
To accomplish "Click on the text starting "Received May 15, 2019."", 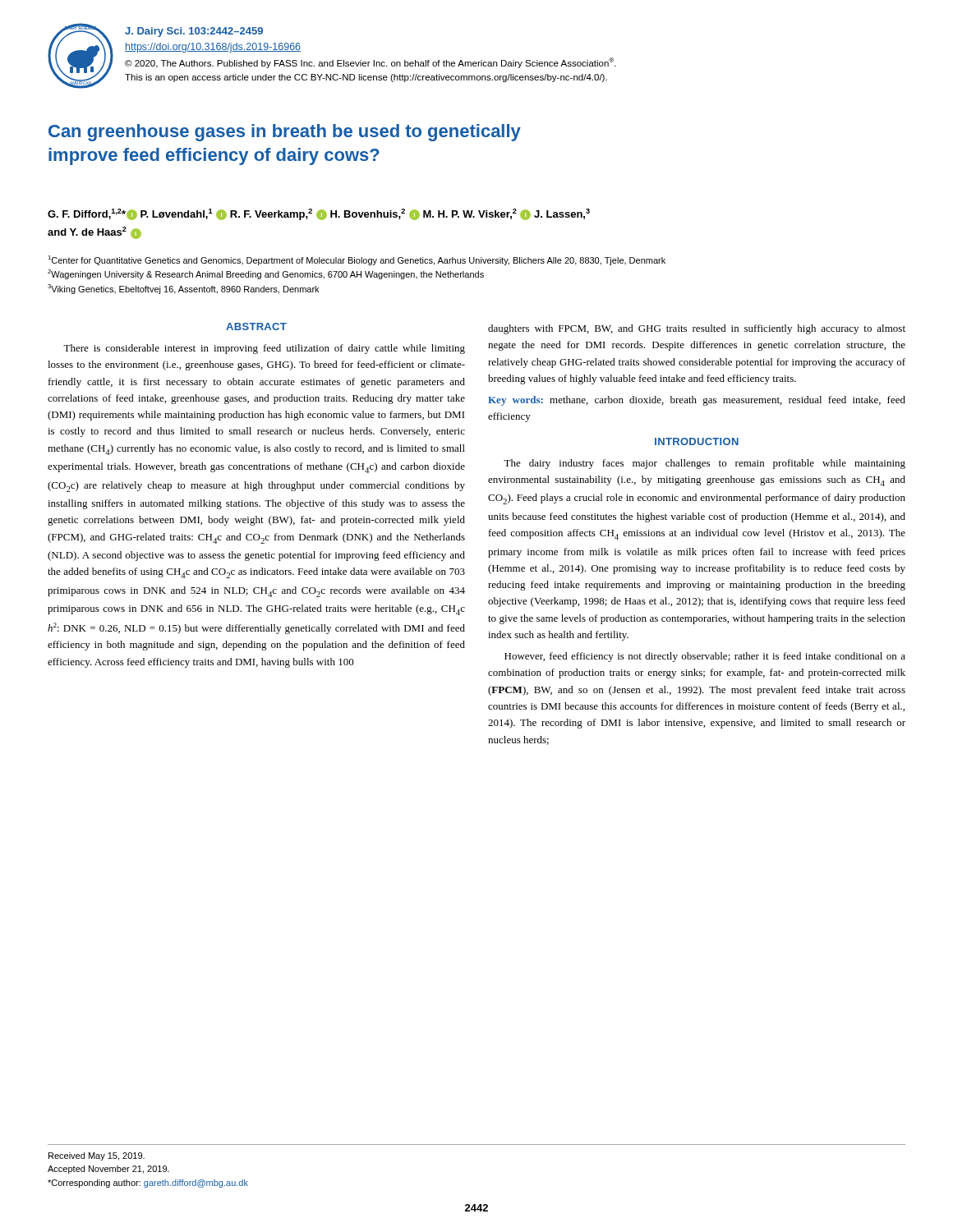I will pyautogui.click(x=148, y=1169).
